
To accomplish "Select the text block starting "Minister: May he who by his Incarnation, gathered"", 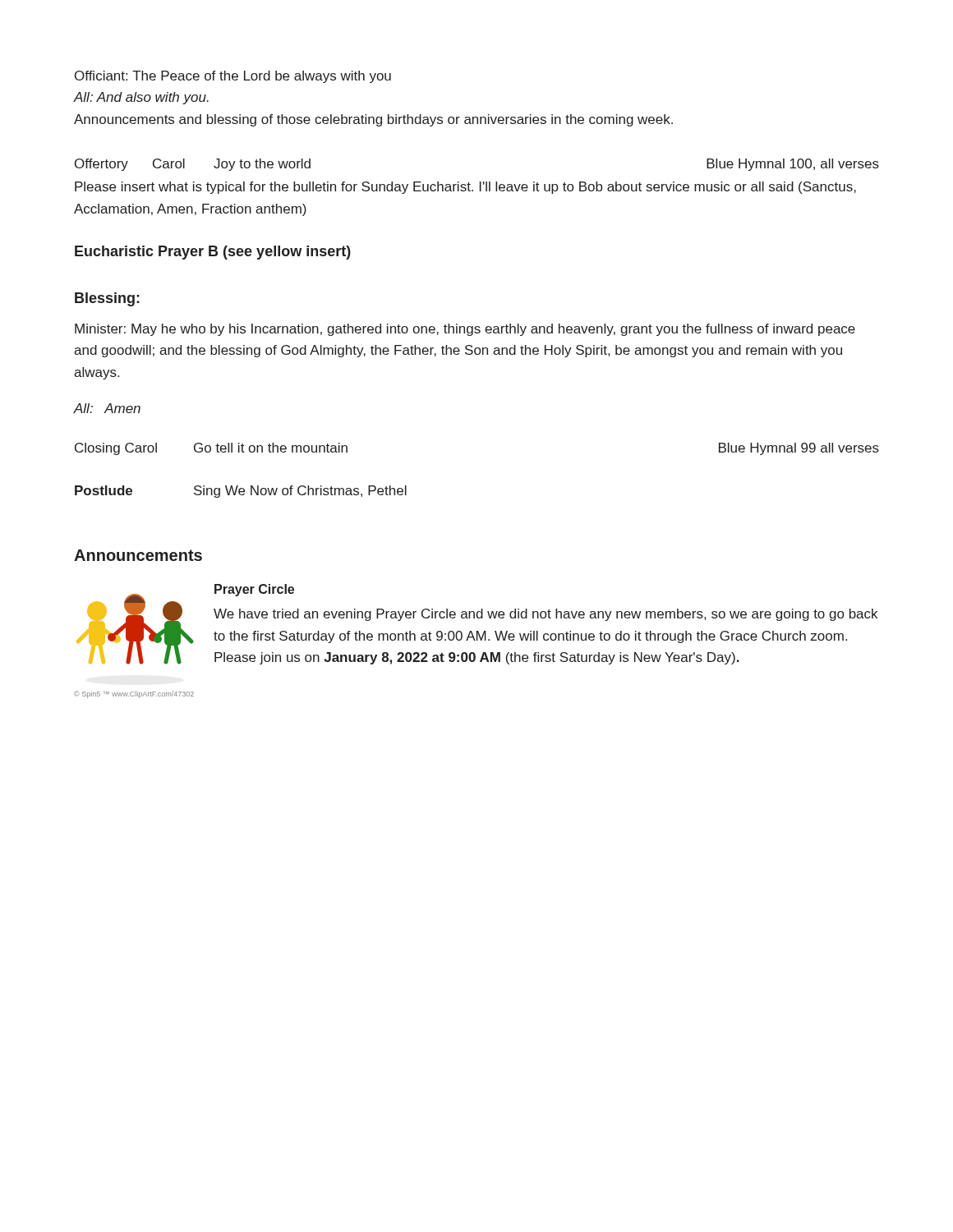I will [x=465, y=351].
